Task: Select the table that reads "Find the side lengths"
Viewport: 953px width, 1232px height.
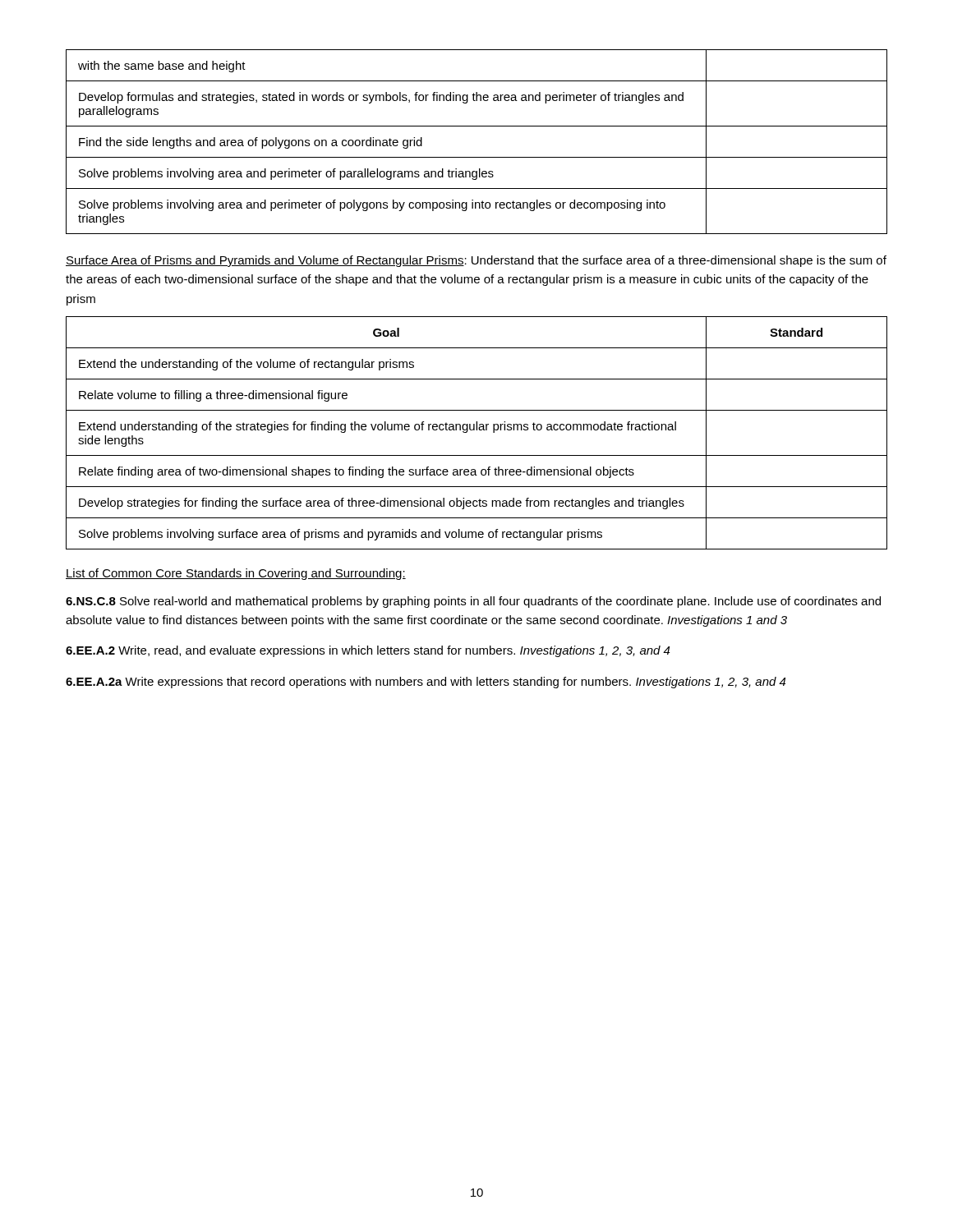Action: (476, 142)
